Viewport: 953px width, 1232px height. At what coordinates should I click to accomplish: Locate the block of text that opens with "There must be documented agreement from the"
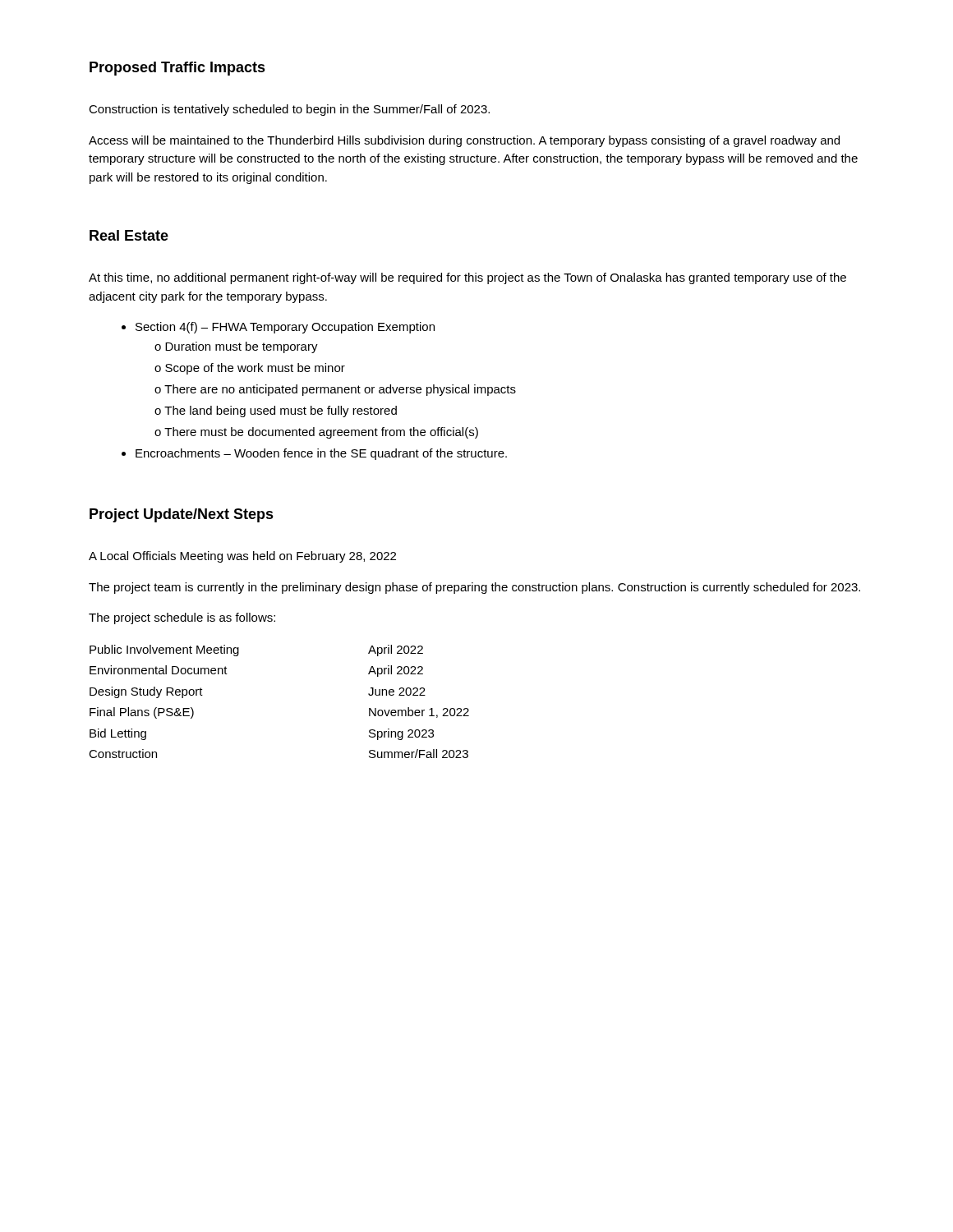point(322,432)
